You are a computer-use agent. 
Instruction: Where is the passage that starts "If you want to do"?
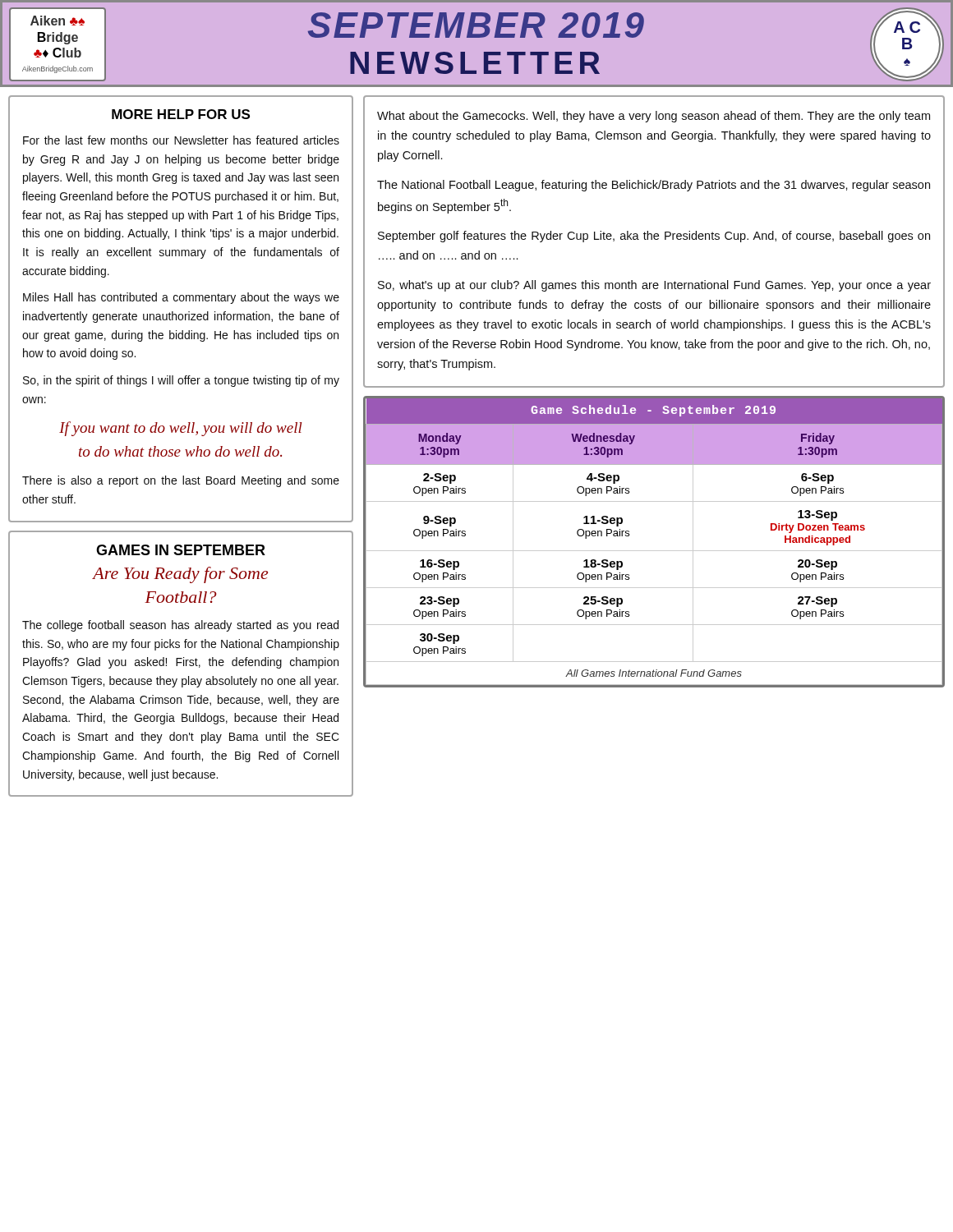tap(181, 440)
